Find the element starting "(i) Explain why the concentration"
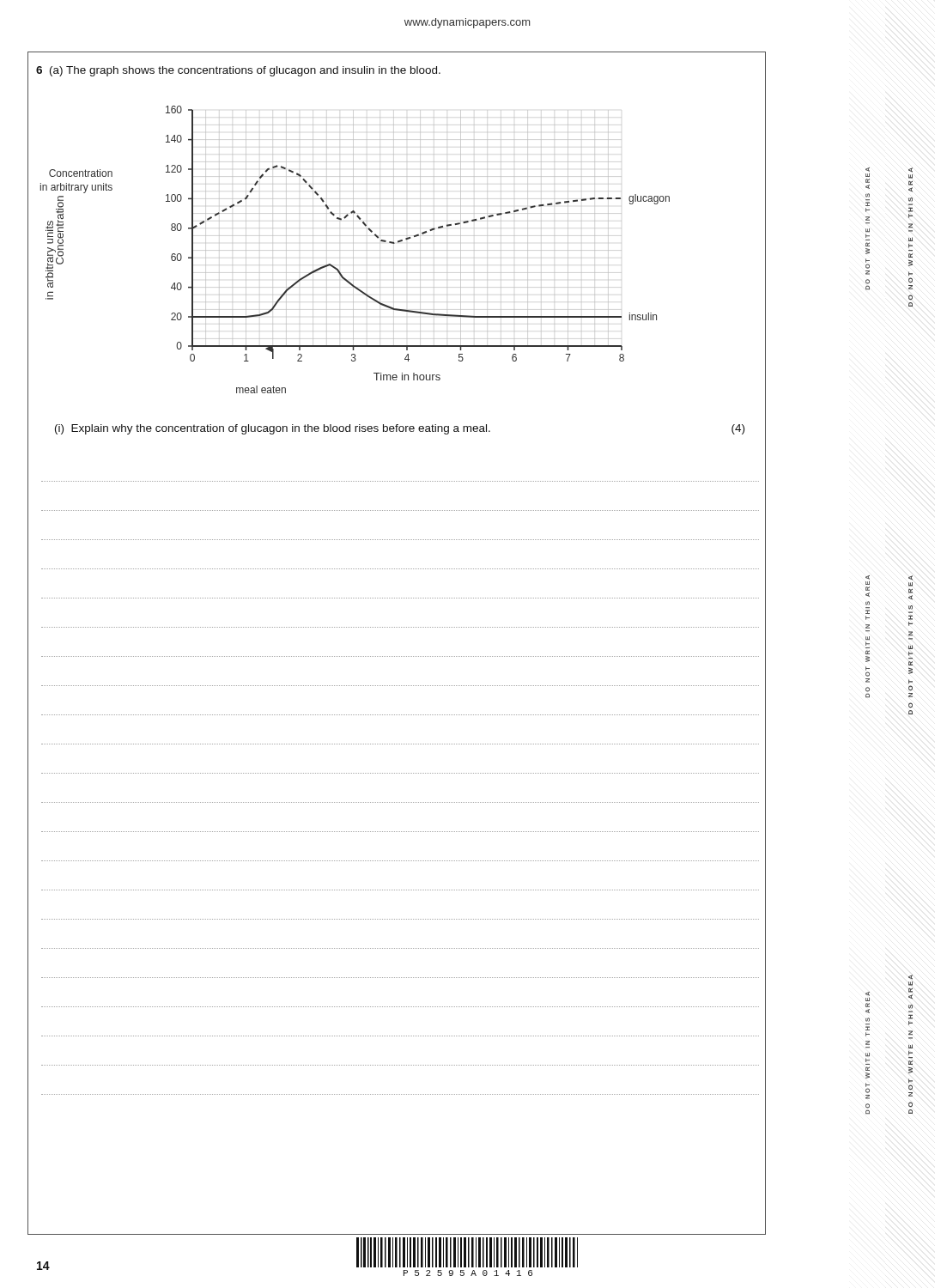935x1288 pixels. click(393, 428)
